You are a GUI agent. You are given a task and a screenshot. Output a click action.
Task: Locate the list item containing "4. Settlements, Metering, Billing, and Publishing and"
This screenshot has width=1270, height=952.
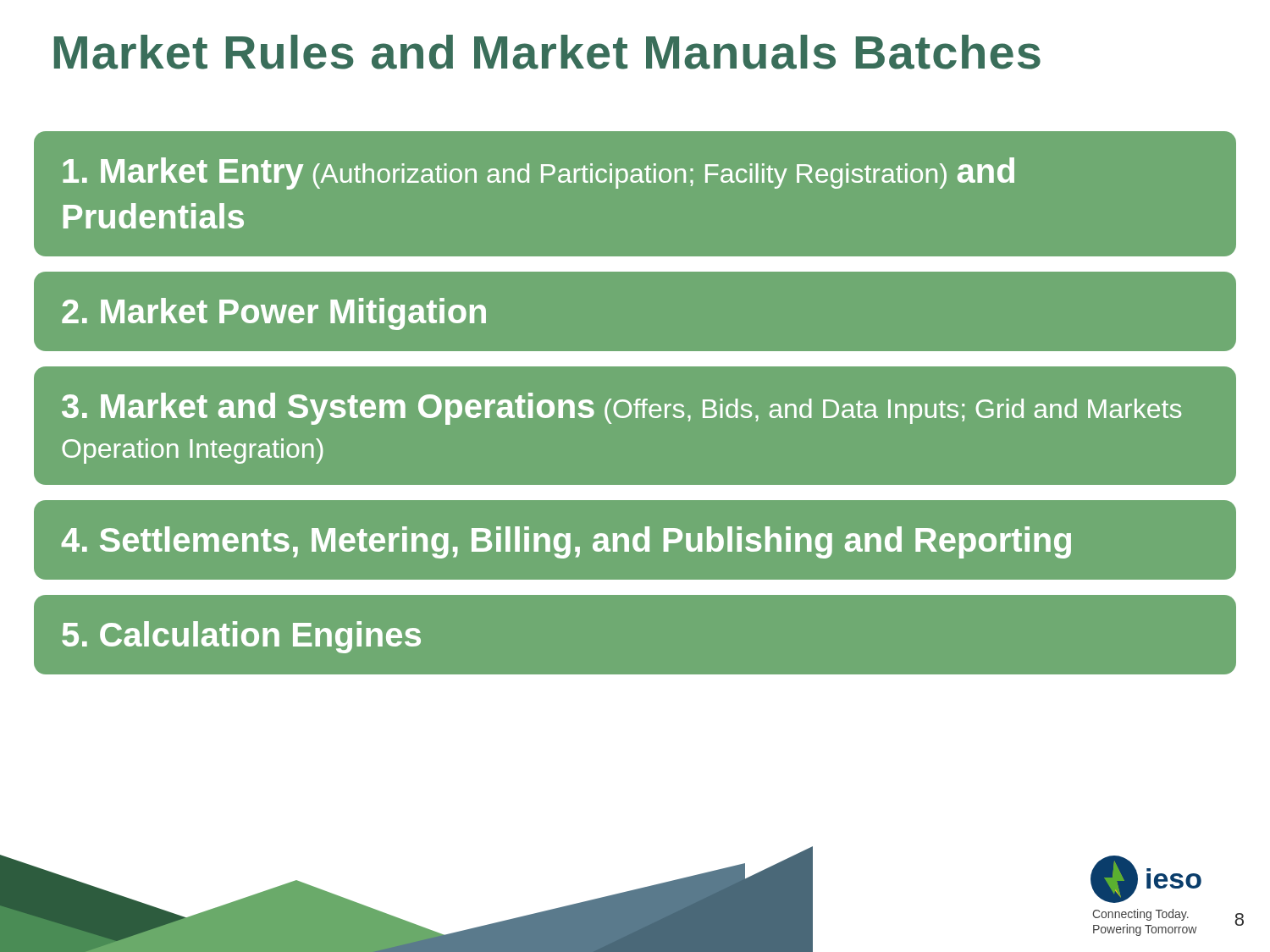(x=567, y=540)
